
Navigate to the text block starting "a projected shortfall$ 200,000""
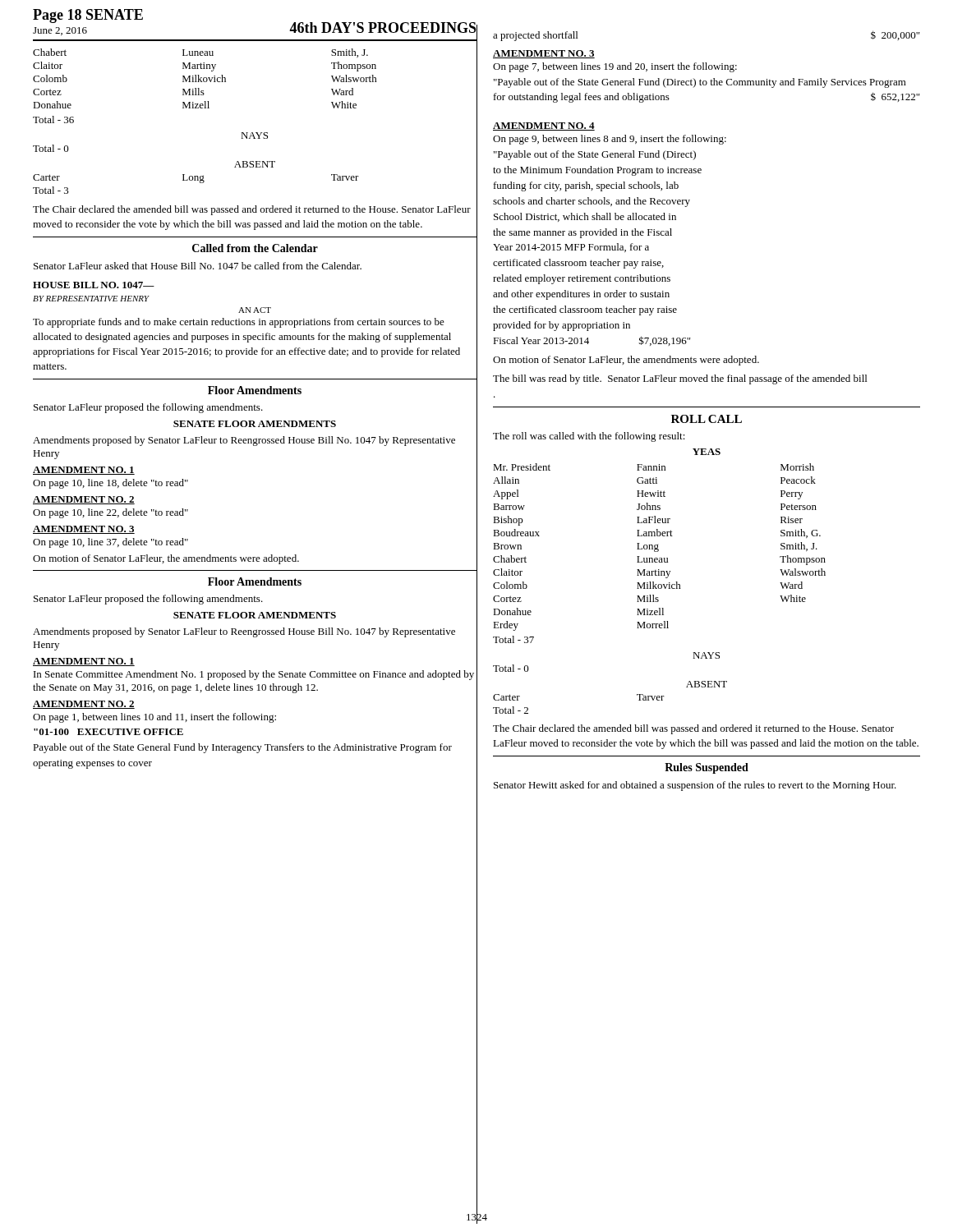(534, 36)
